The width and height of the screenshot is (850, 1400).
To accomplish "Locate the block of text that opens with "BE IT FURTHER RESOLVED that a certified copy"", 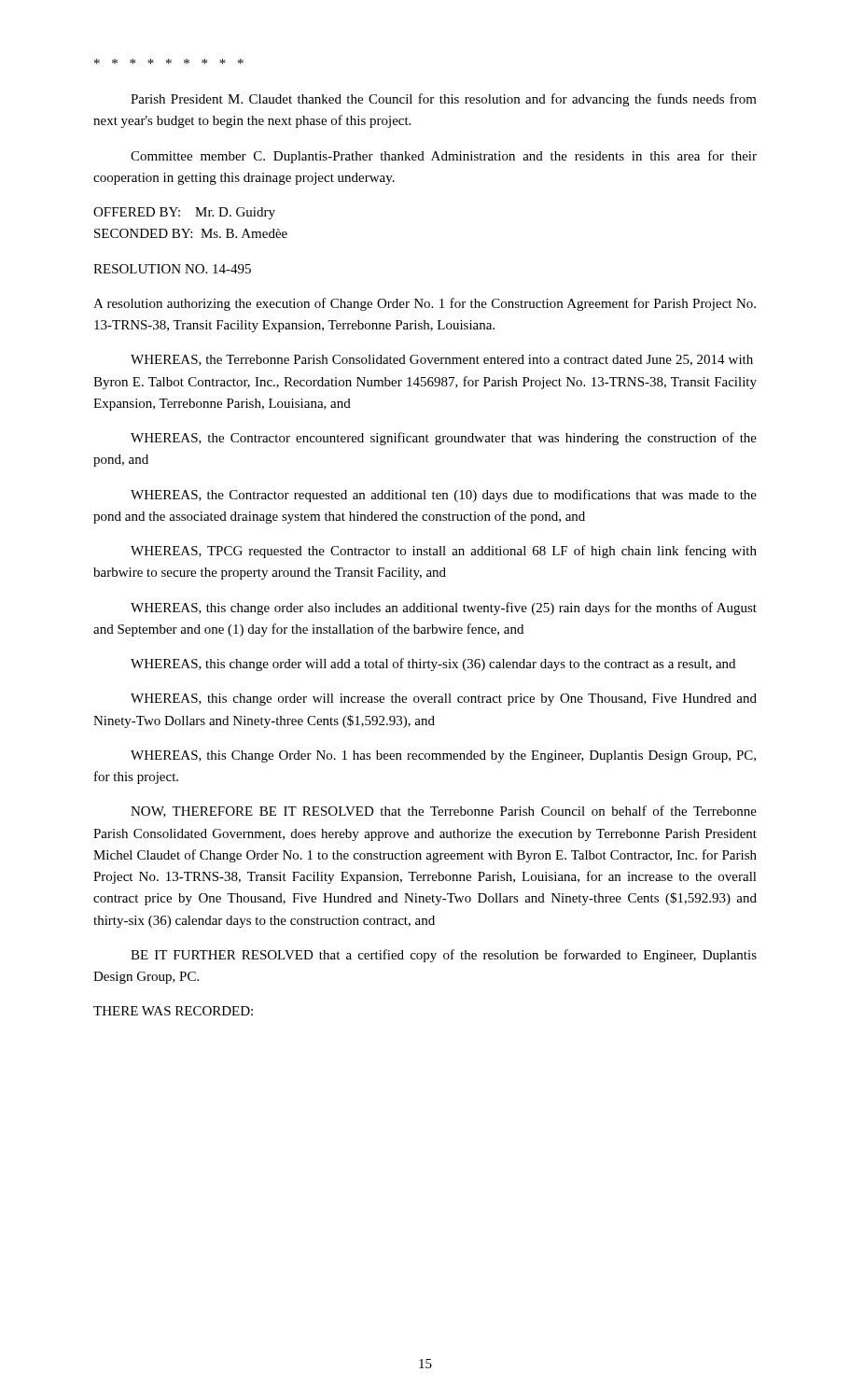I will (x=425, y=965).
